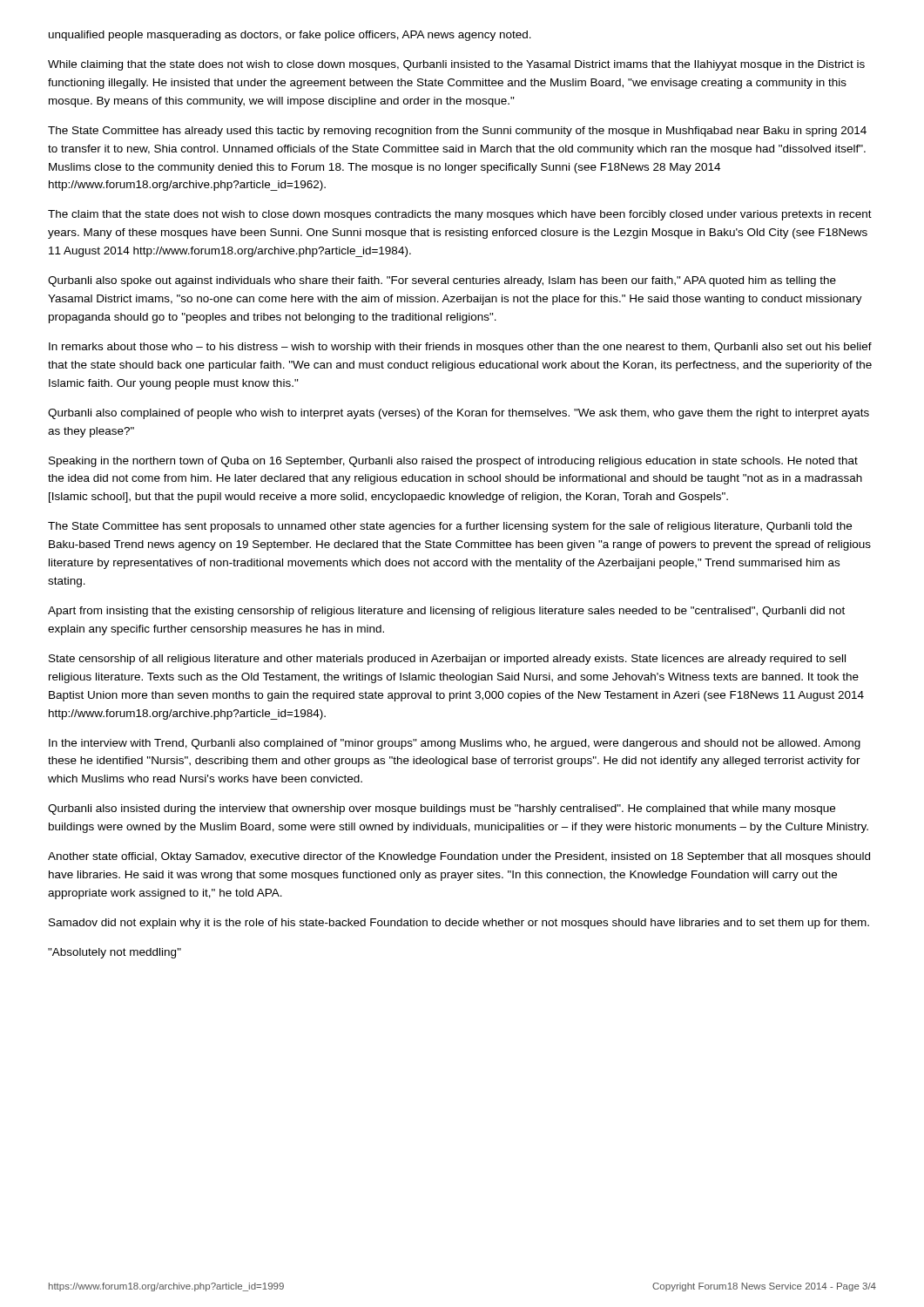Locate the block of text that opens with "Qurbanli also insisted during the interview that ownership"
The width and height of the screenshot is (924, 1307).
point(458,818)
